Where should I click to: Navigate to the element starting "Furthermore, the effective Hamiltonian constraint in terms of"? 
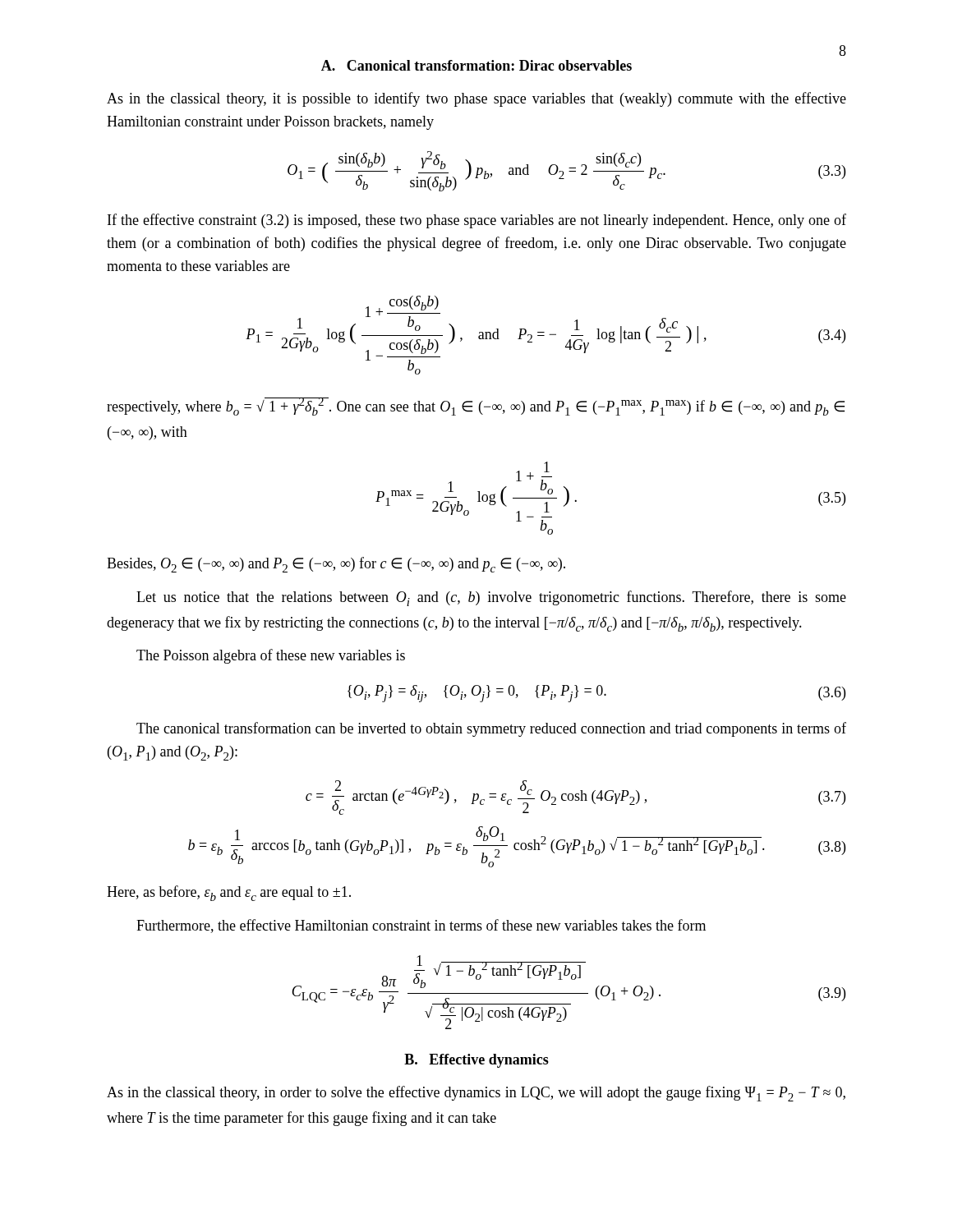pyautogui.click(x=421, y=926)
